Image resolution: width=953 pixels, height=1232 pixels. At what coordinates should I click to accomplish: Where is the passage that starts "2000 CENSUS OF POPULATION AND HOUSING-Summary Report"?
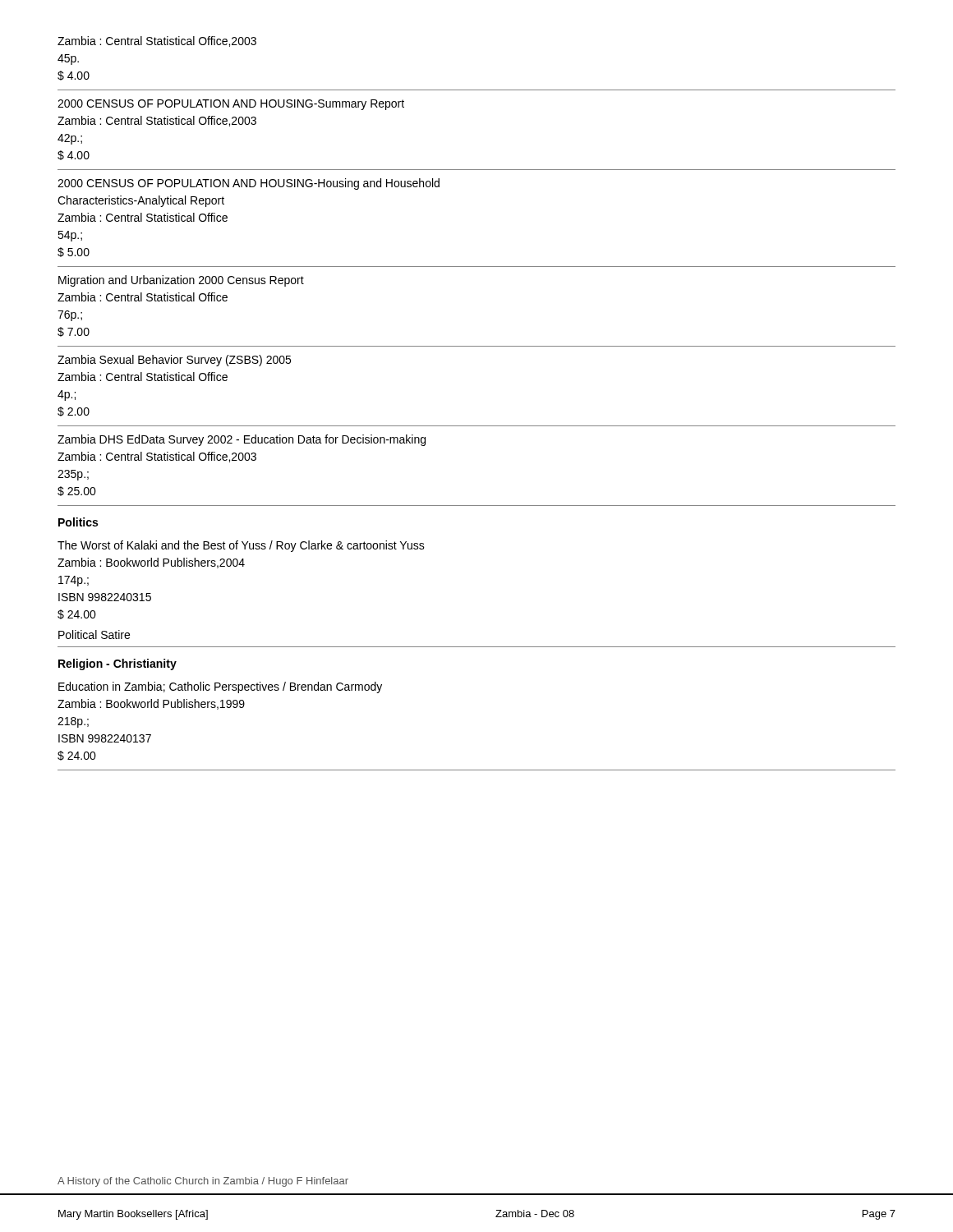tap(231, 105)
